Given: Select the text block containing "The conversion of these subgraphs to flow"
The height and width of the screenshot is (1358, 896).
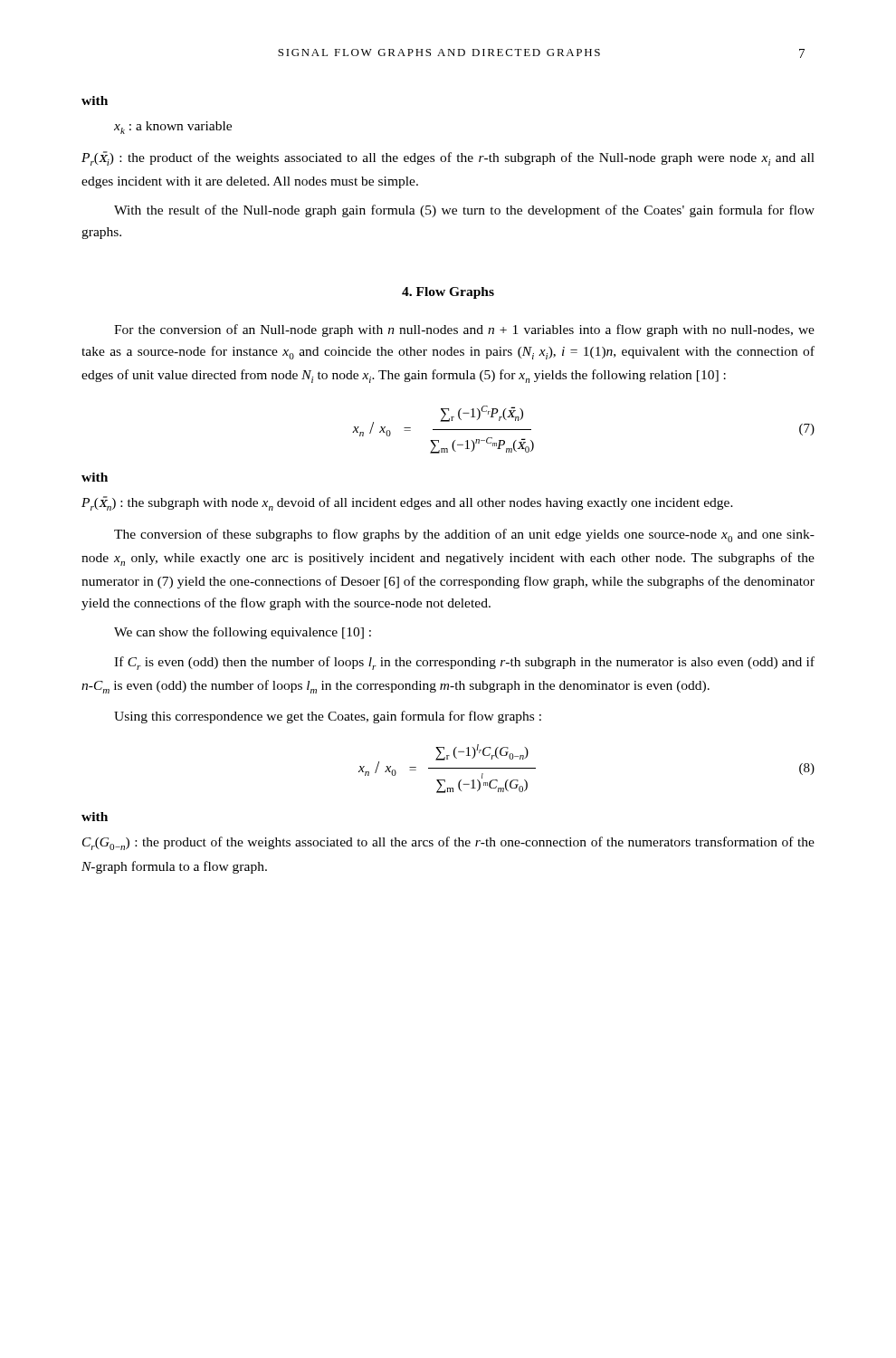Looking at the screenshot, I should pyautogui.click(x=448, y=568).
